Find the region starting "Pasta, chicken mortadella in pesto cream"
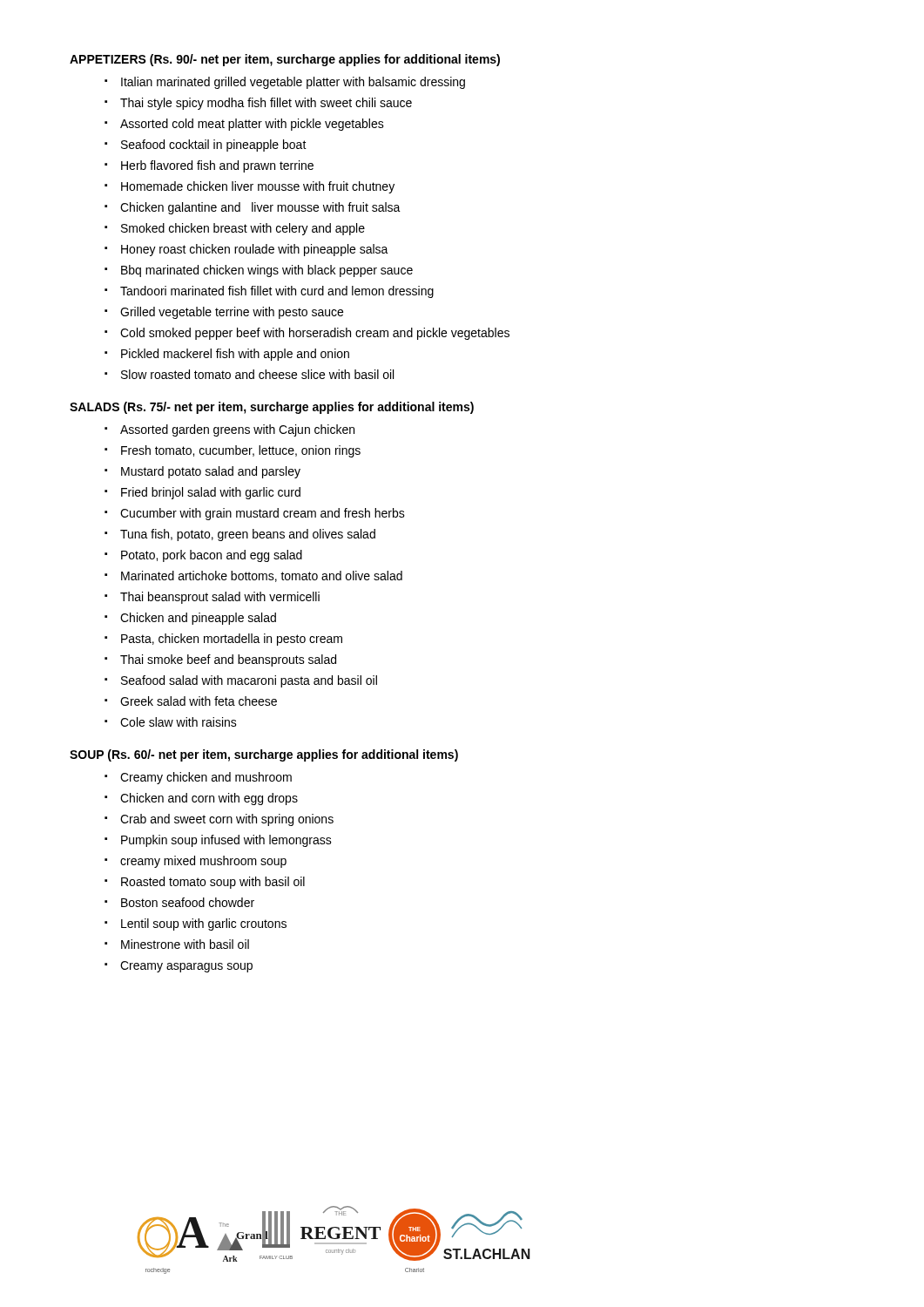 223,640
